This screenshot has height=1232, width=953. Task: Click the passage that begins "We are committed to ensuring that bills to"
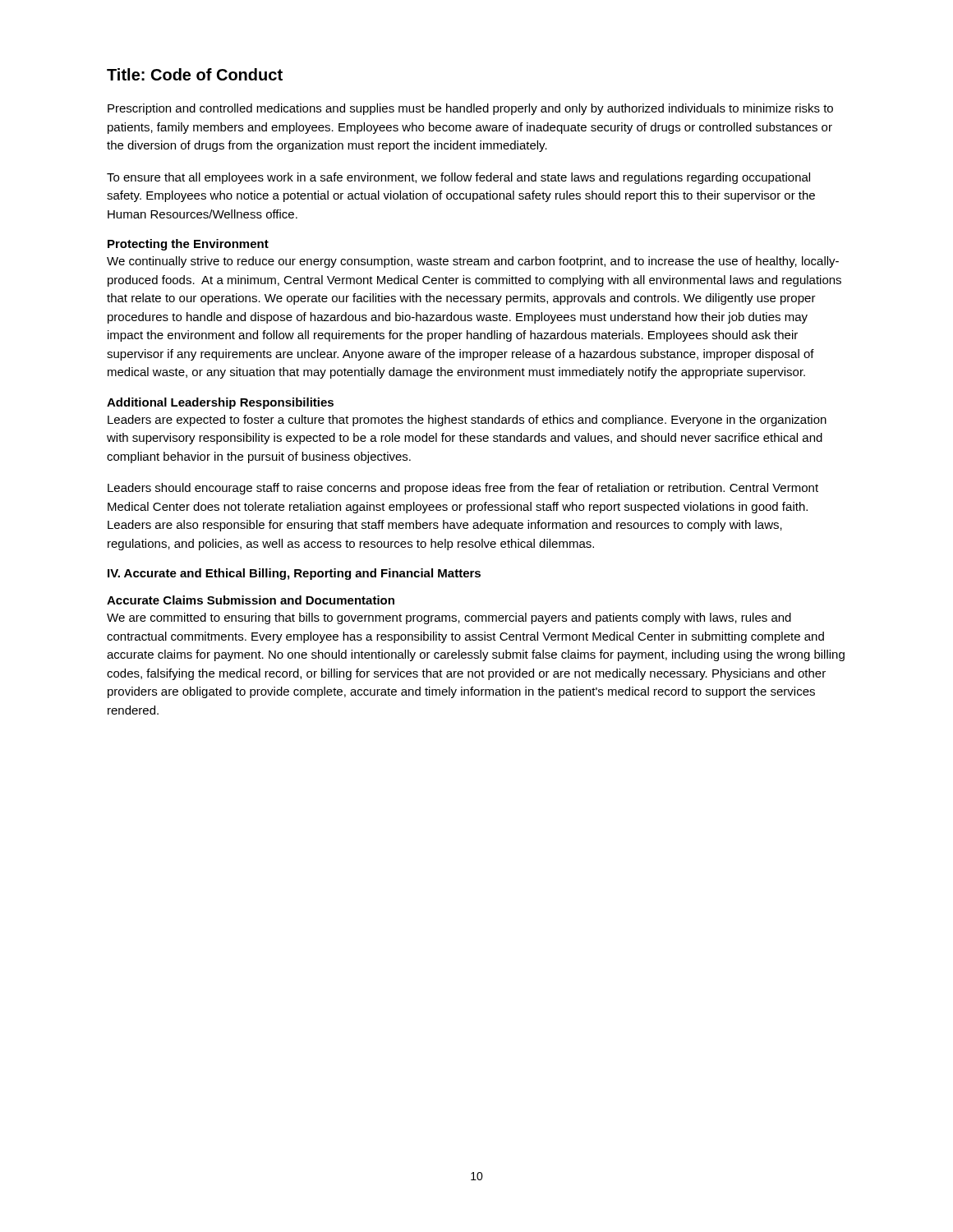[476, 663]
